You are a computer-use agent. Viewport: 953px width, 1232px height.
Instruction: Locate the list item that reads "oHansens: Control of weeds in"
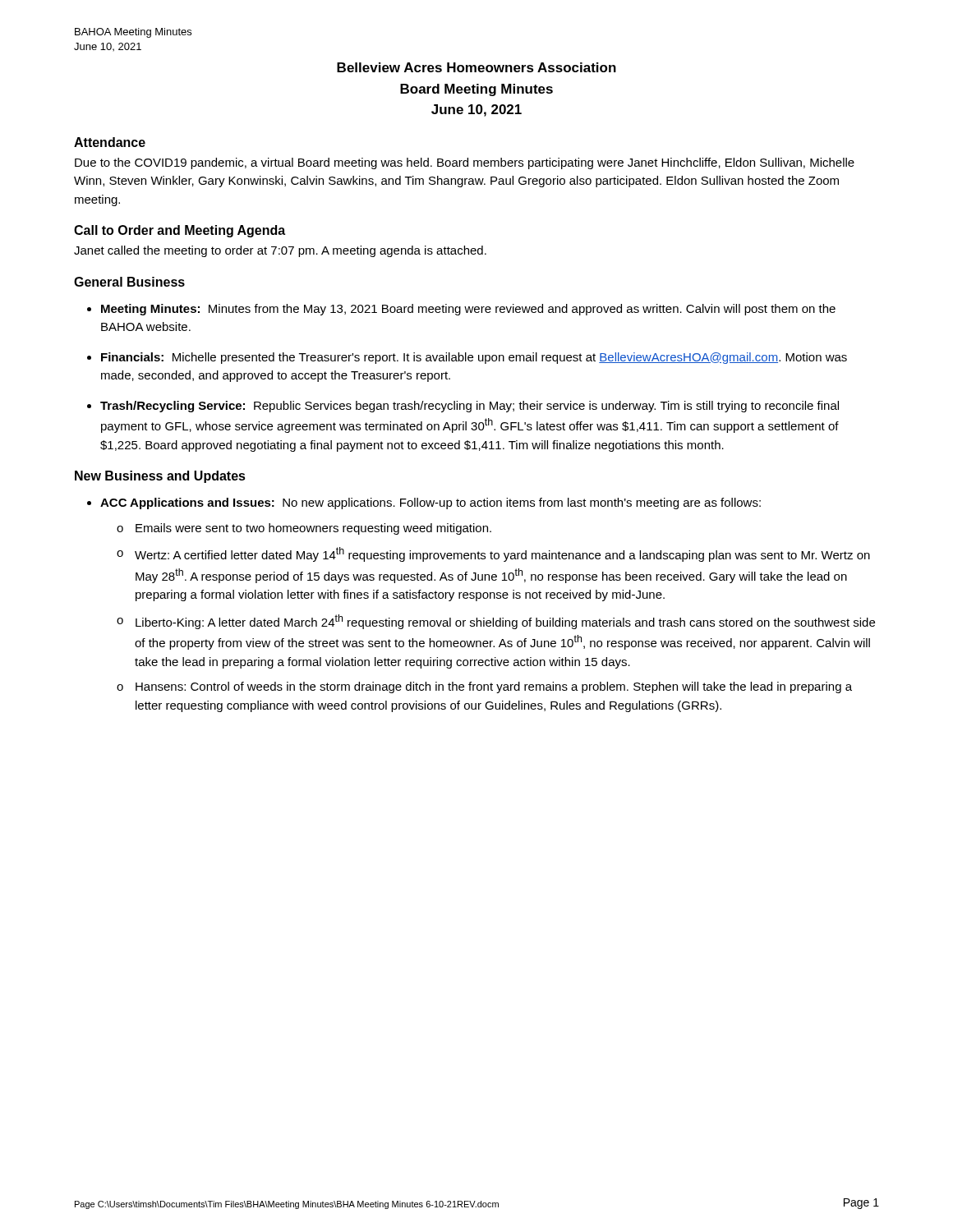[x=498, y=696]
